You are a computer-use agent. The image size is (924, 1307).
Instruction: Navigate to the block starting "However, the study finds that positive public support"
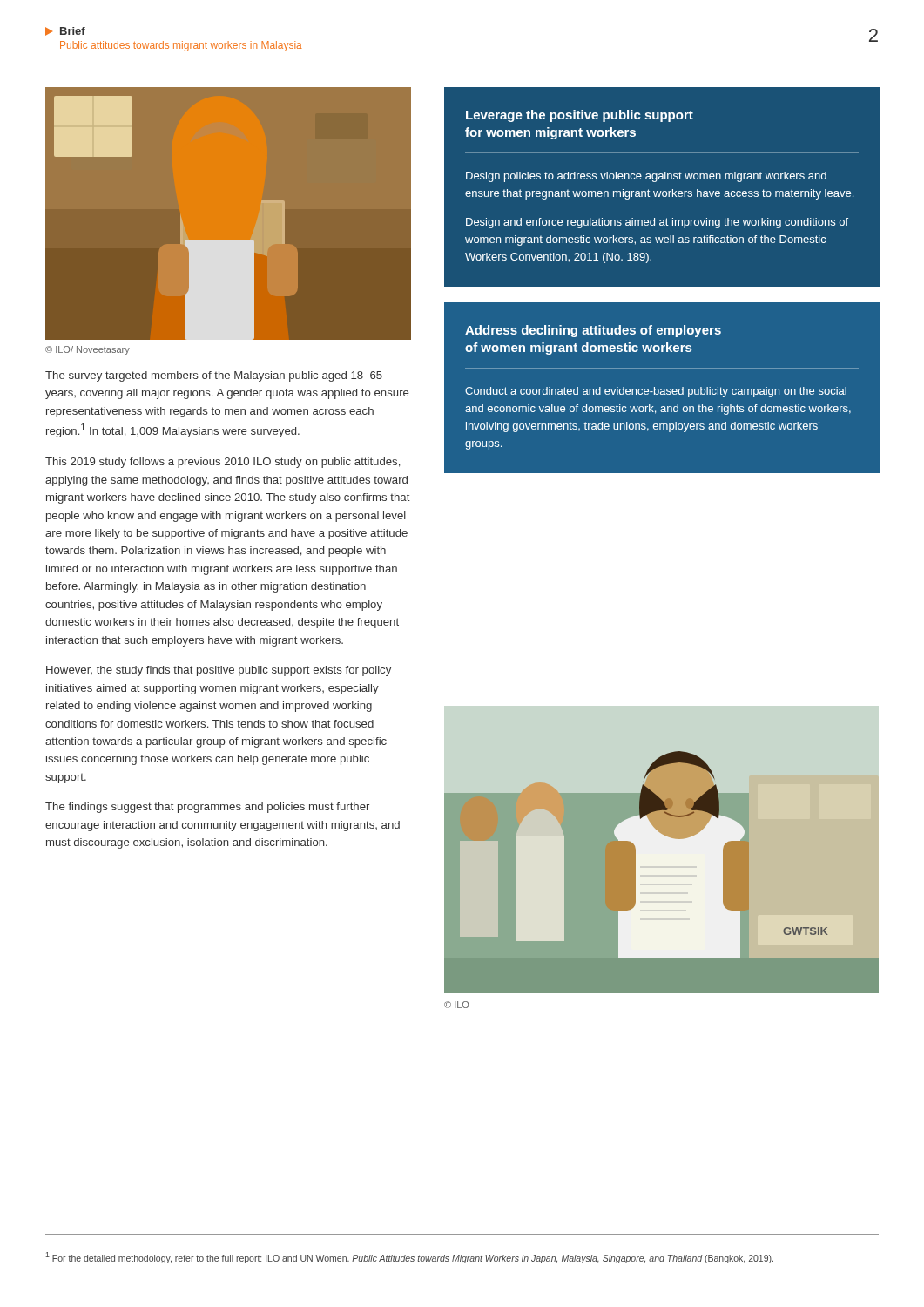(x=218, y=723)
